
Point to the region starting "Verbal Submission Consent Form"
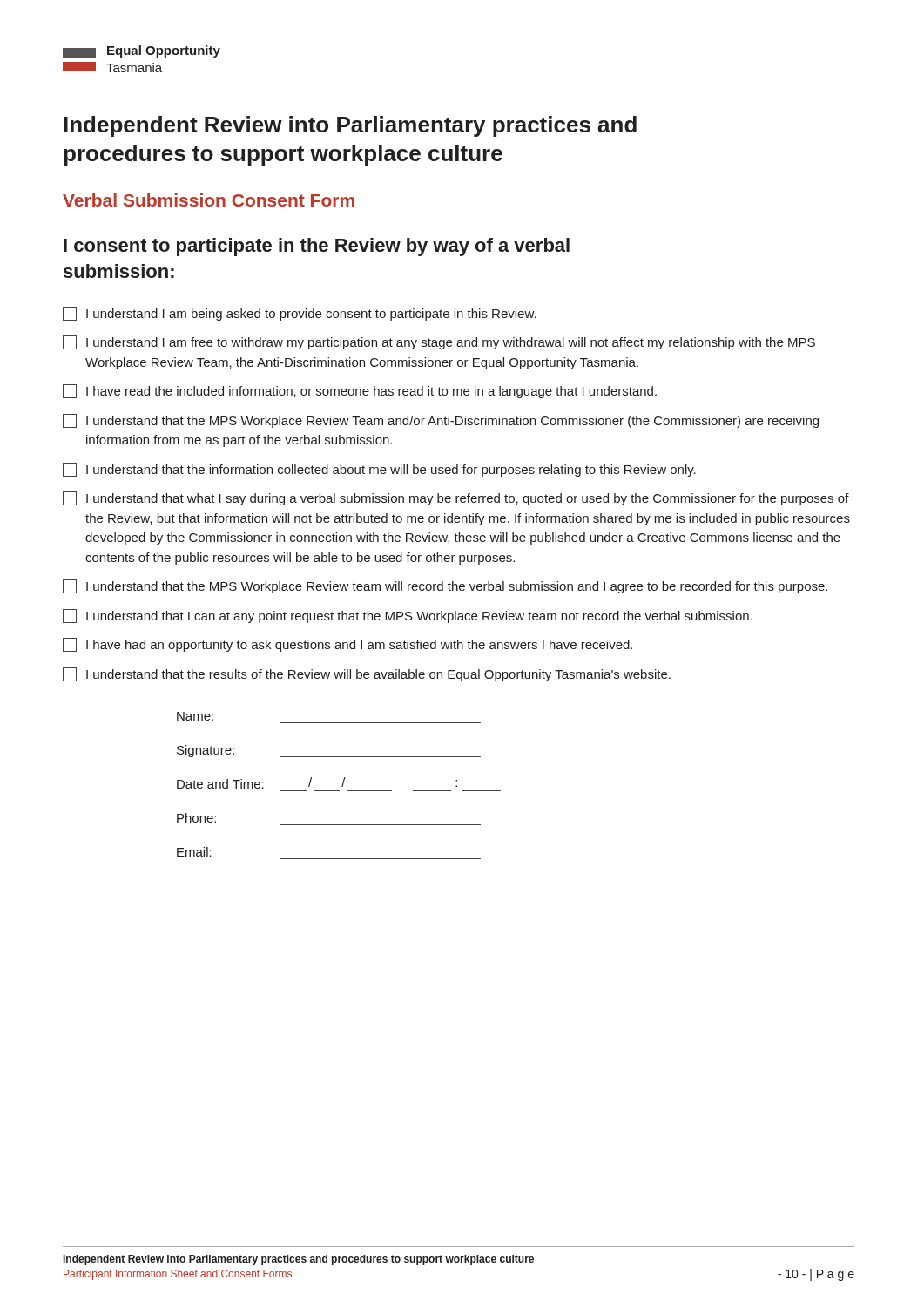coord(209,200)
